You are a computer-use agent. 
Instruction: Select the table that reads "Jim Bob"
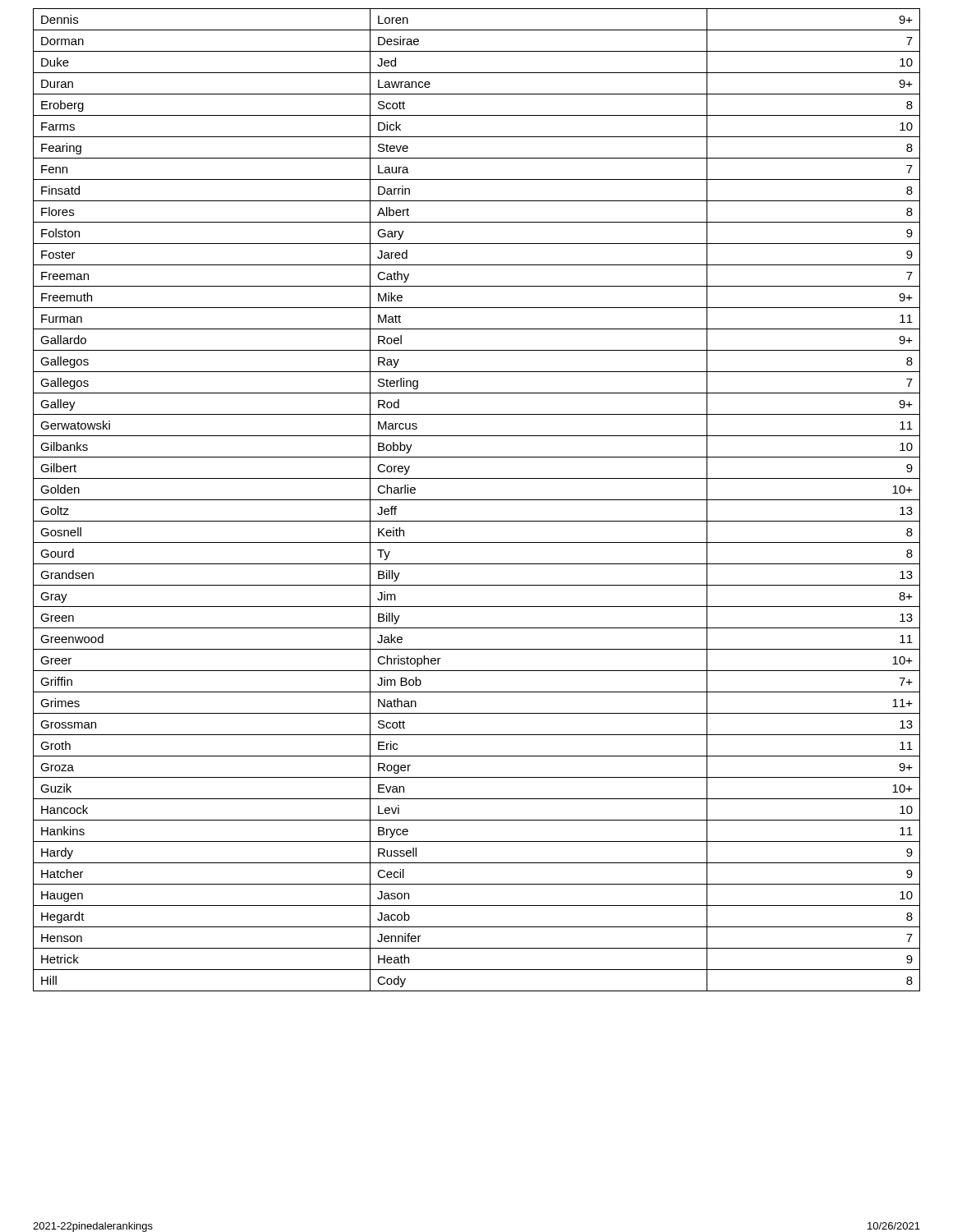click(x=476, y=500)
